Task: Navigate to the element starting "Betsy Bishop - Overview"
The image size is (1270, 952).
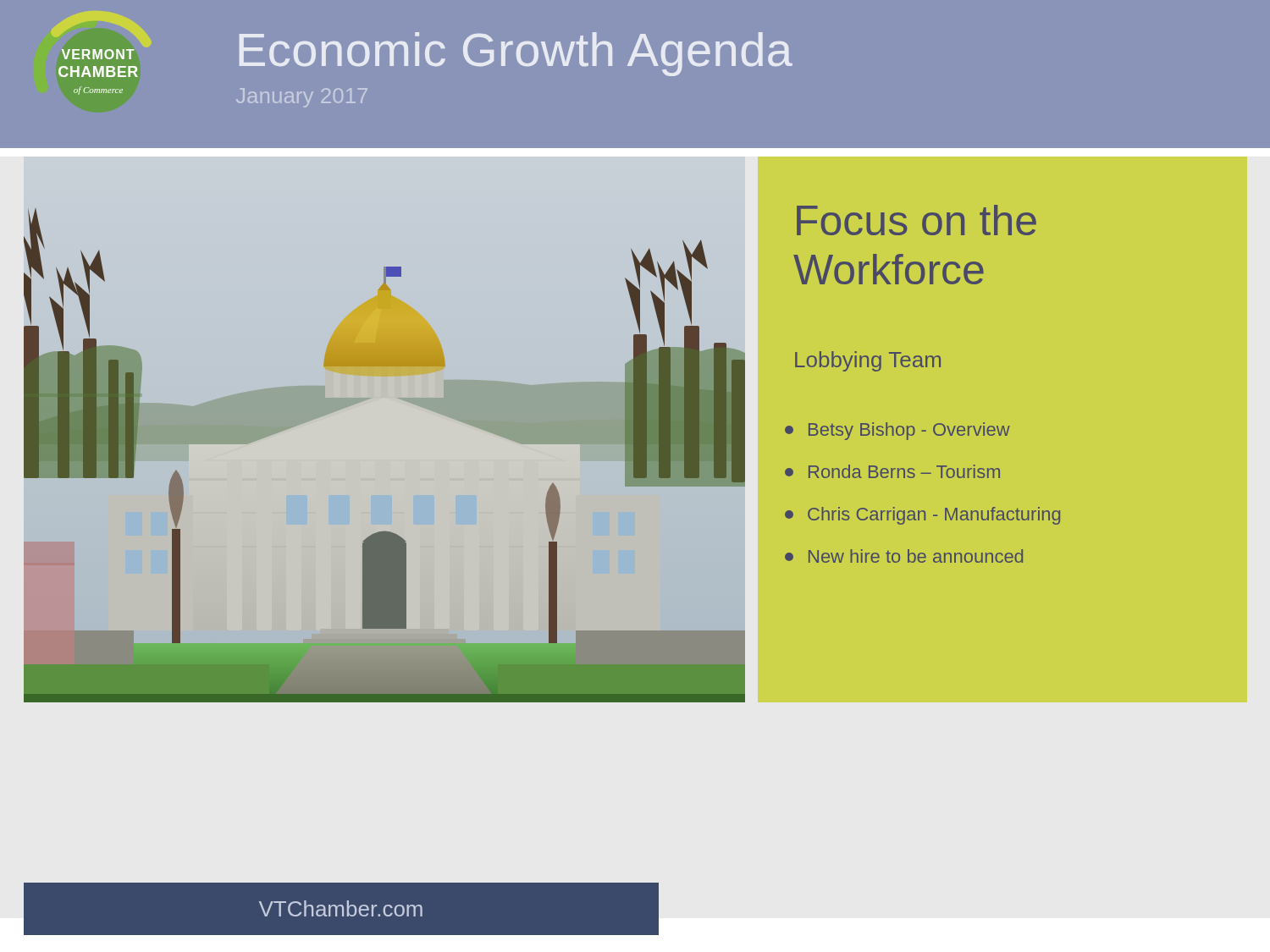Action: 897,429
